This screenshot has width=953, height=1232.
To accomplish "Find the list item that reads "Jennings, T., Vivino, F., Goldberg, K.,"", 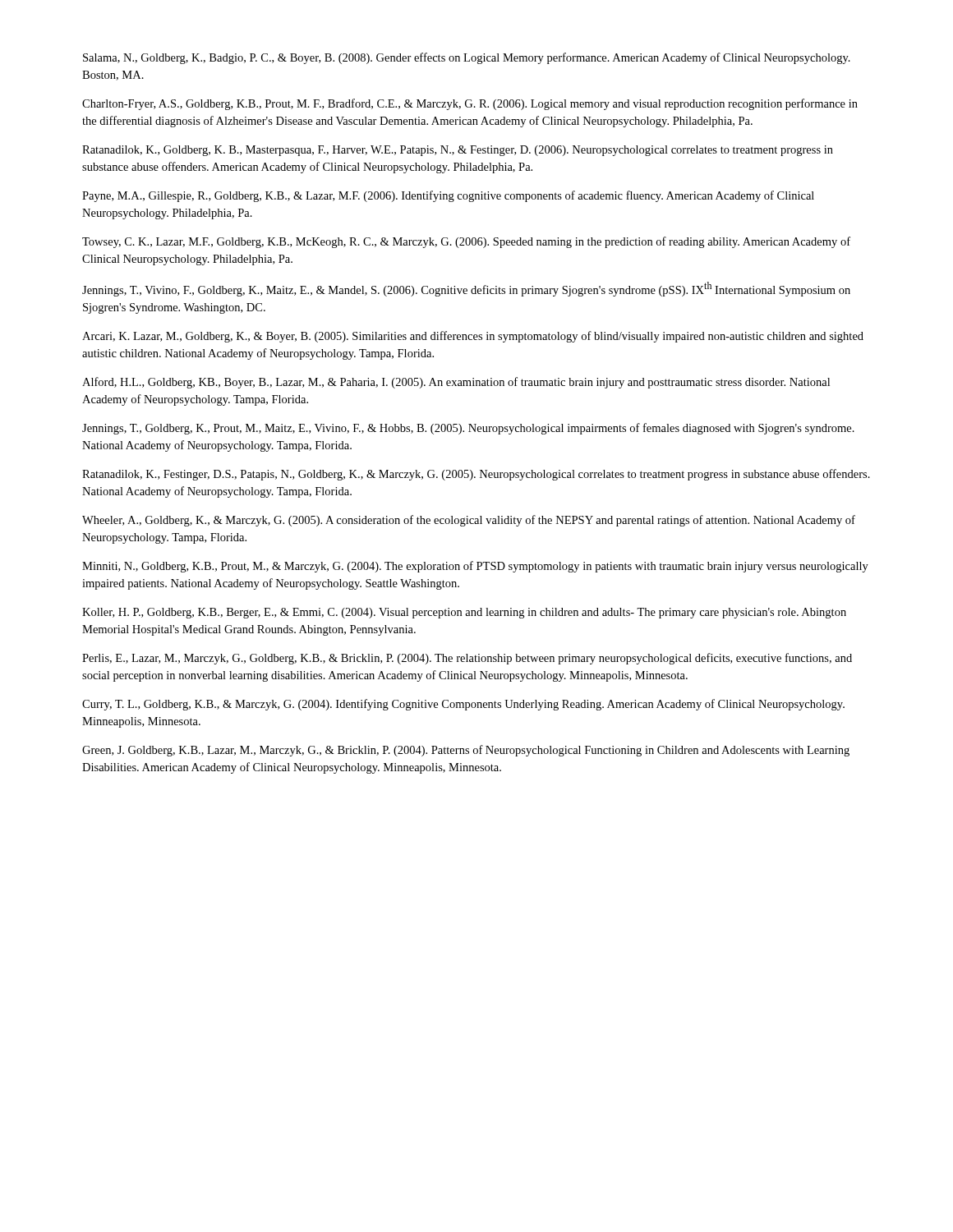I will tap(466, 297).
